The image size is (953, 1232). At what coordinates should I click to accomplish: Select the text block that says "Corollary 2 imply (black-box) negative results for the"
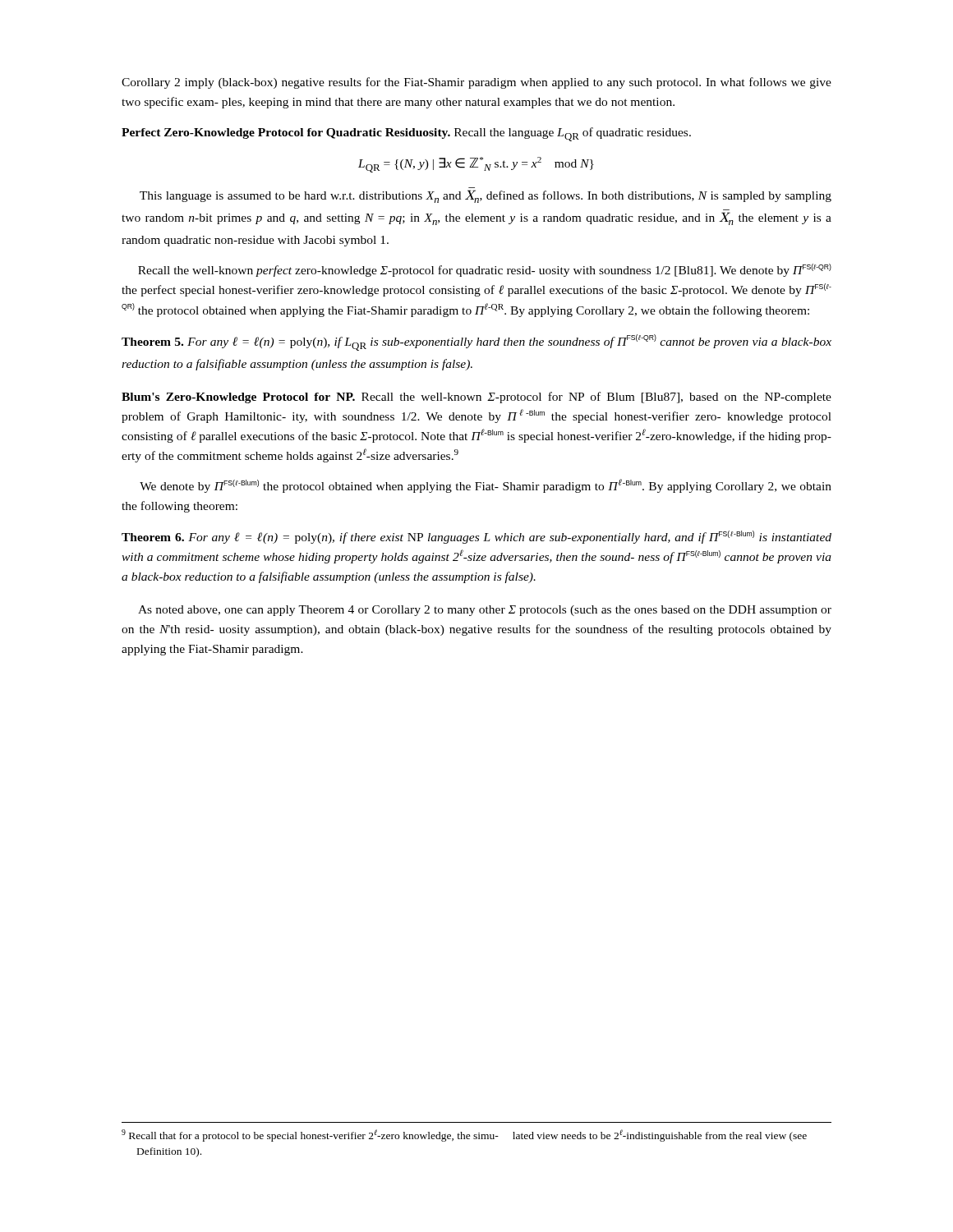476,92
